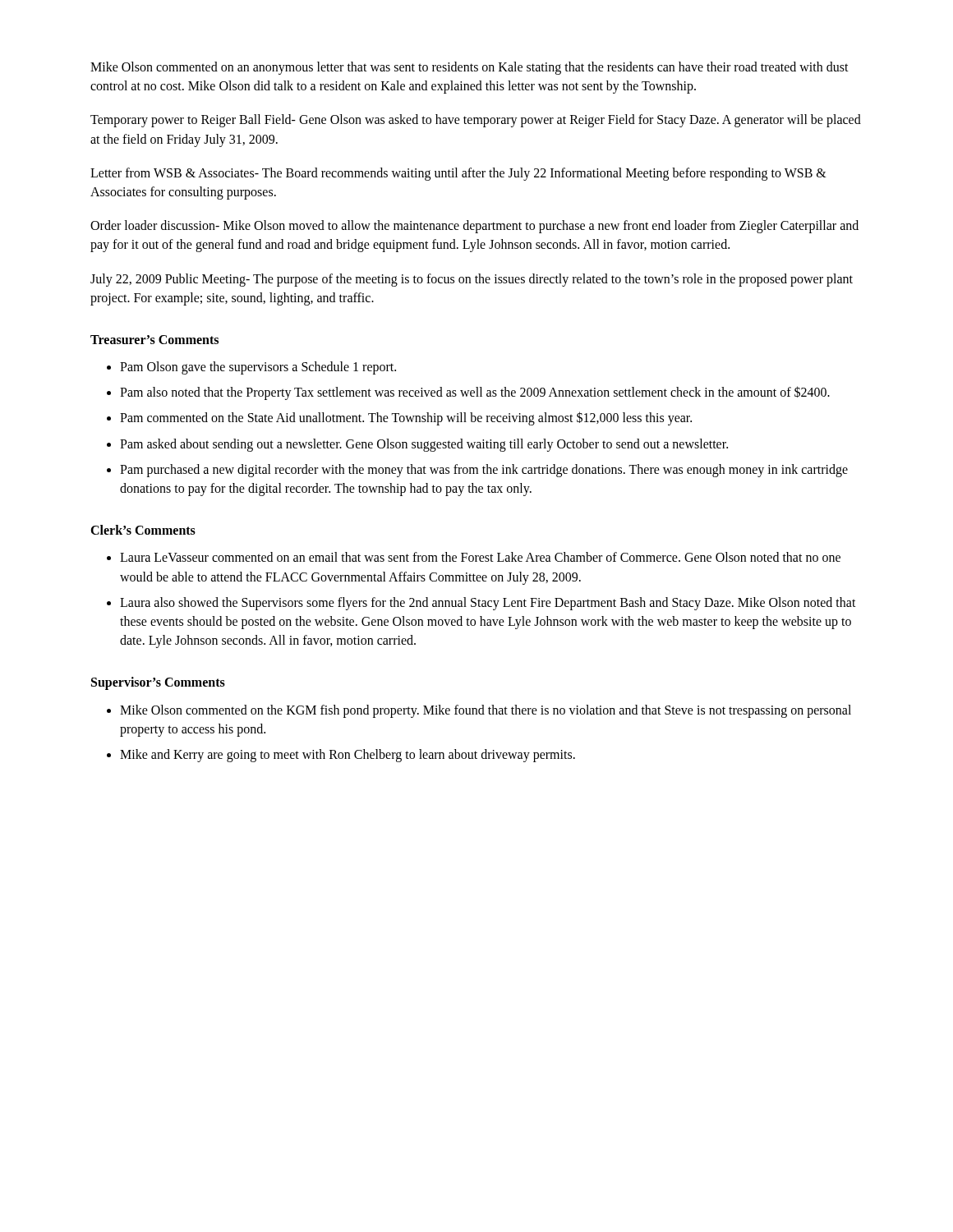
Task: Locate the list item containing "Pam asked about sending out"
Action: click(x=424, y=444)
